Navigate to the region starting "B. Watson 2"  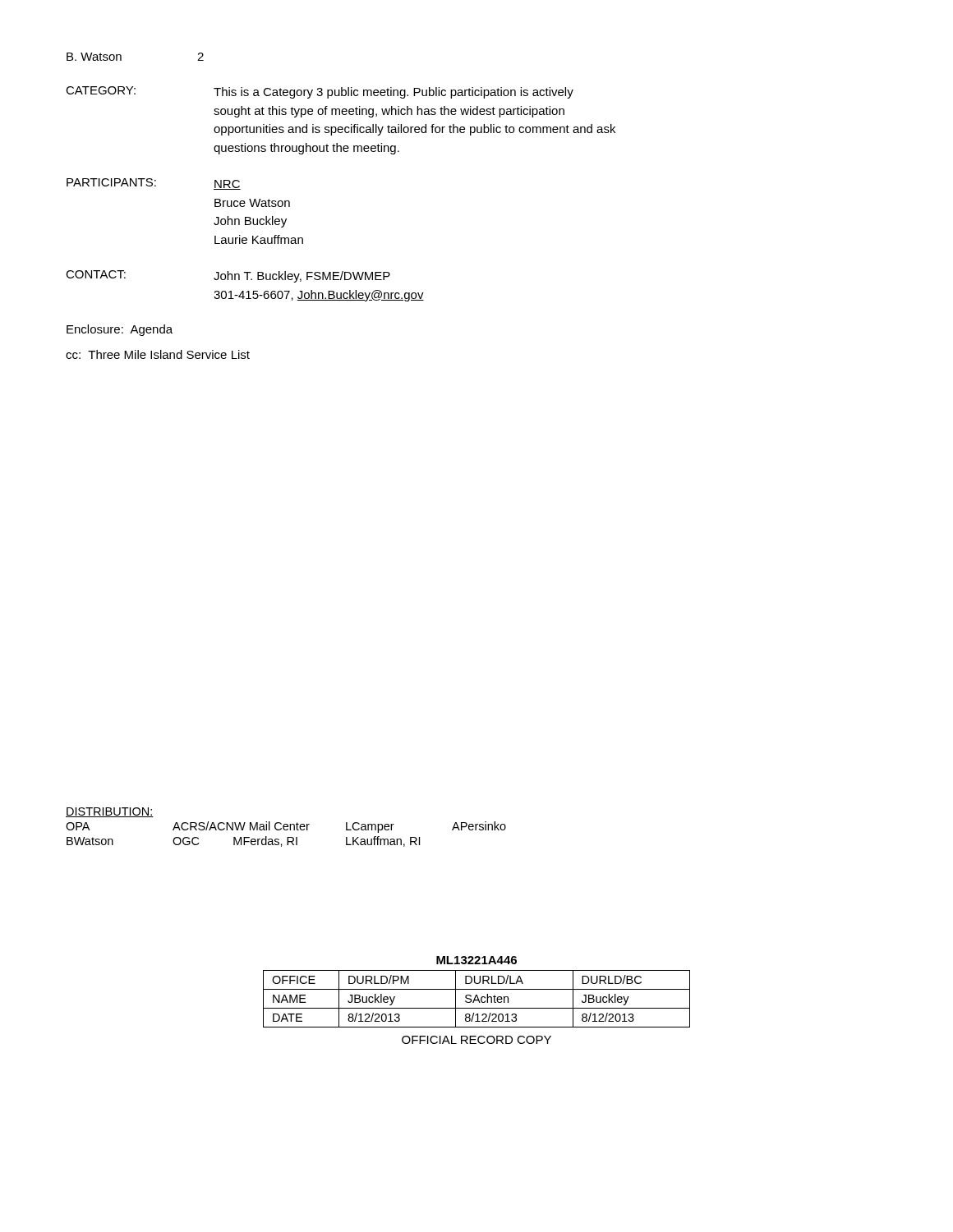pos(97,56)
